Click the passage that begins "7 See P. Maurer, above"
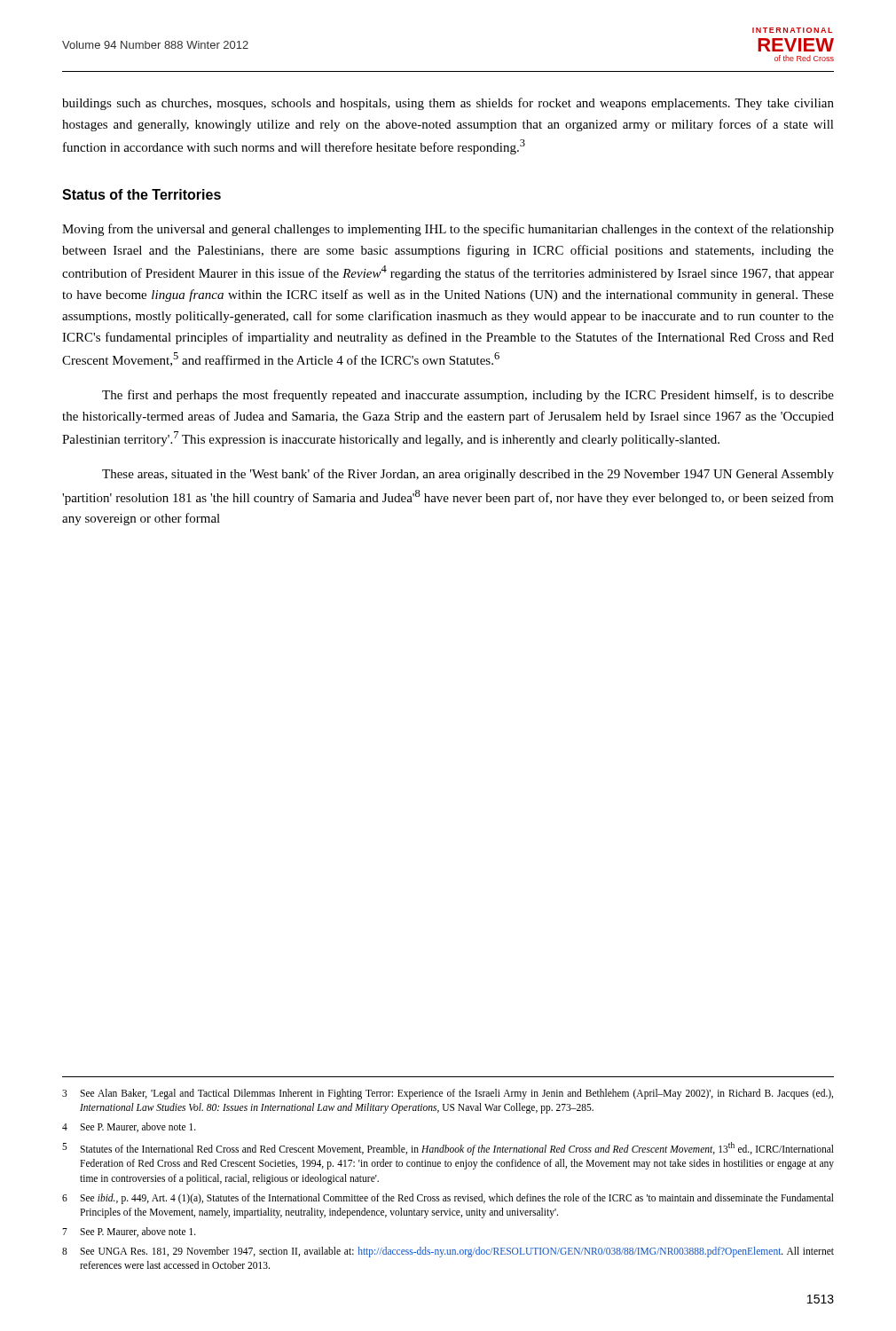896x1331 pixels. [129, 1232]
